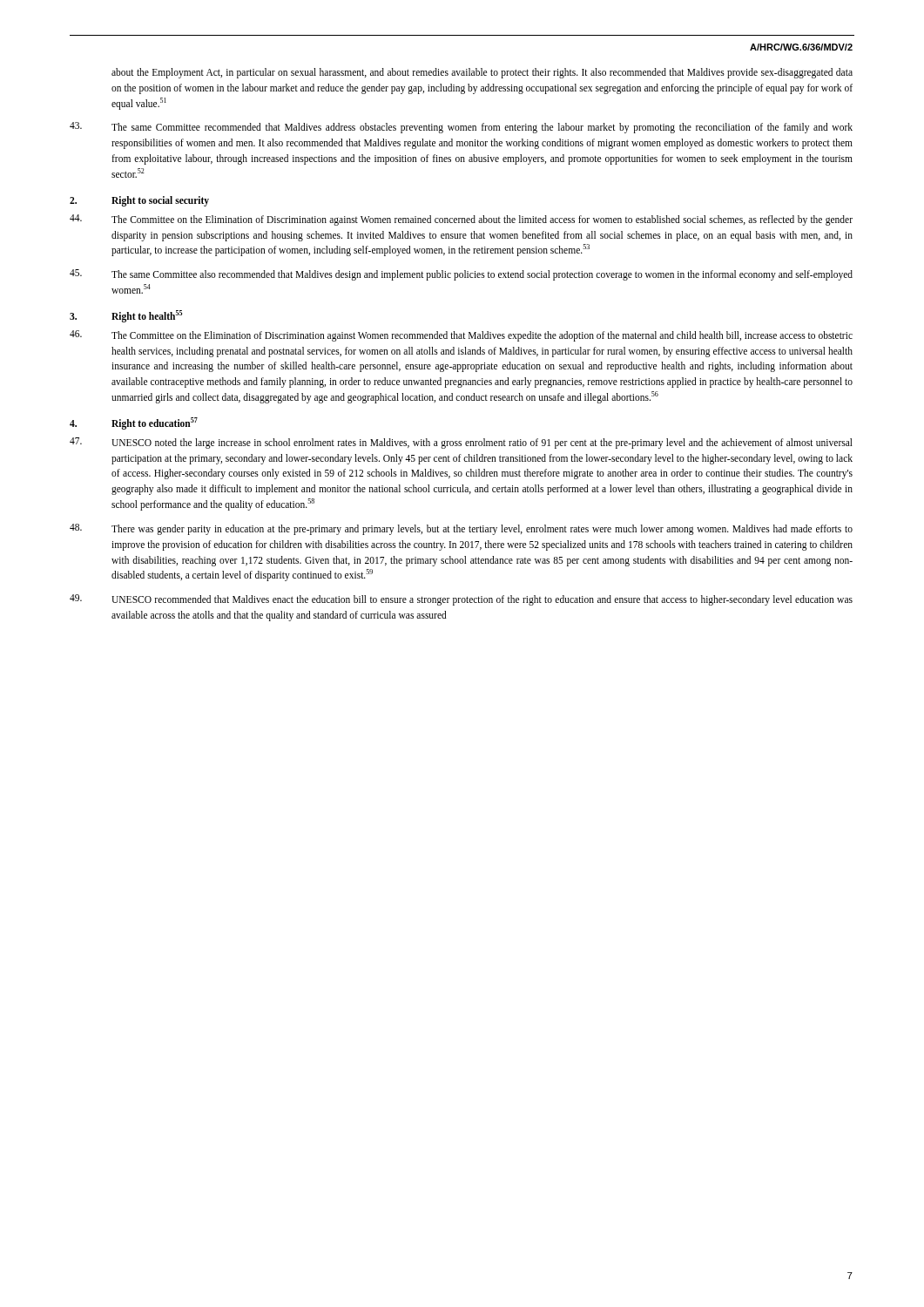Viewport: 924px width, 1307px height.
Task: Select the section header that says "2. Right to social security"
Action: click(139, 200)
